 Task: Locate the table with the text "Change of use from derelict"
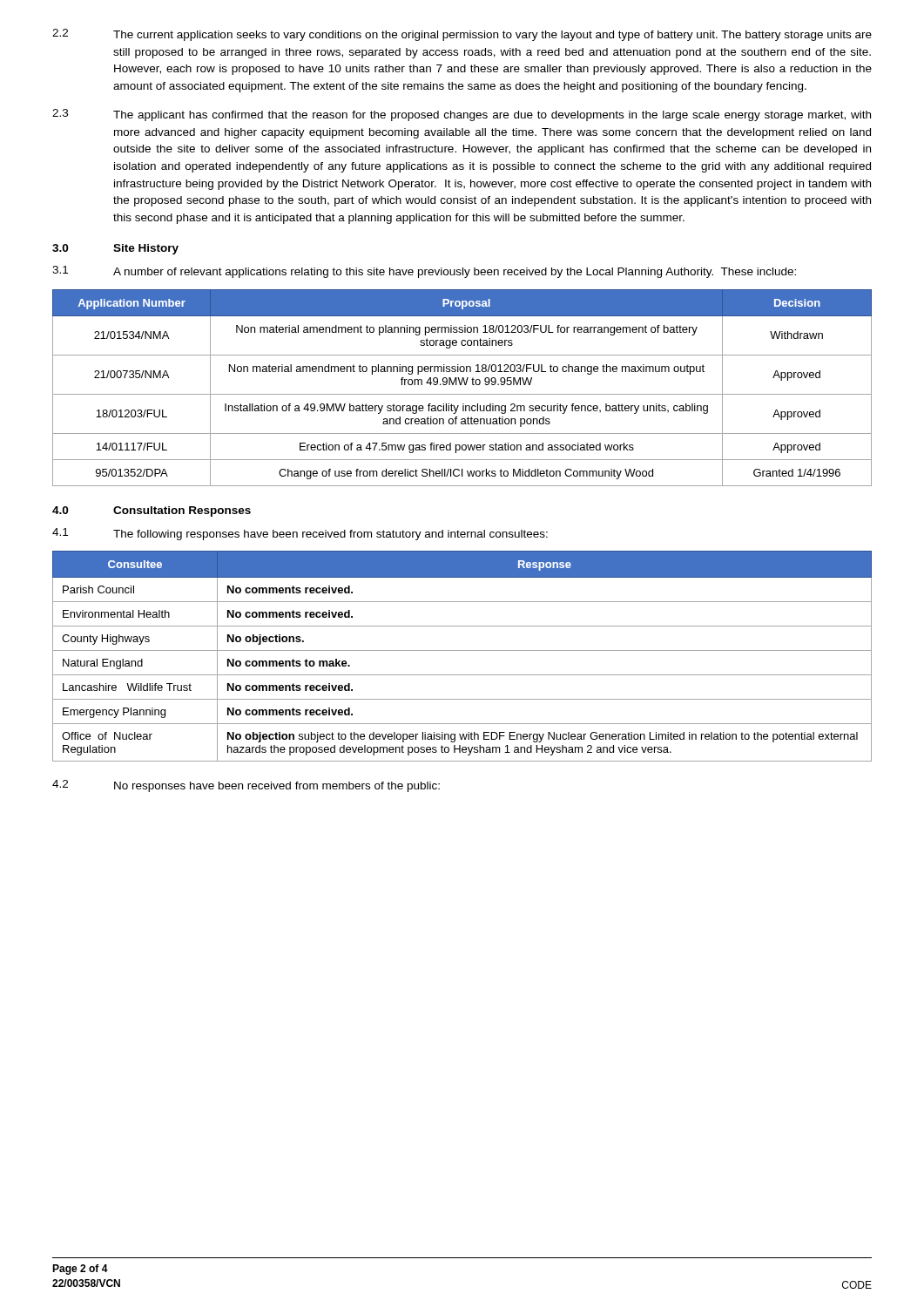(x=462, y=388)
